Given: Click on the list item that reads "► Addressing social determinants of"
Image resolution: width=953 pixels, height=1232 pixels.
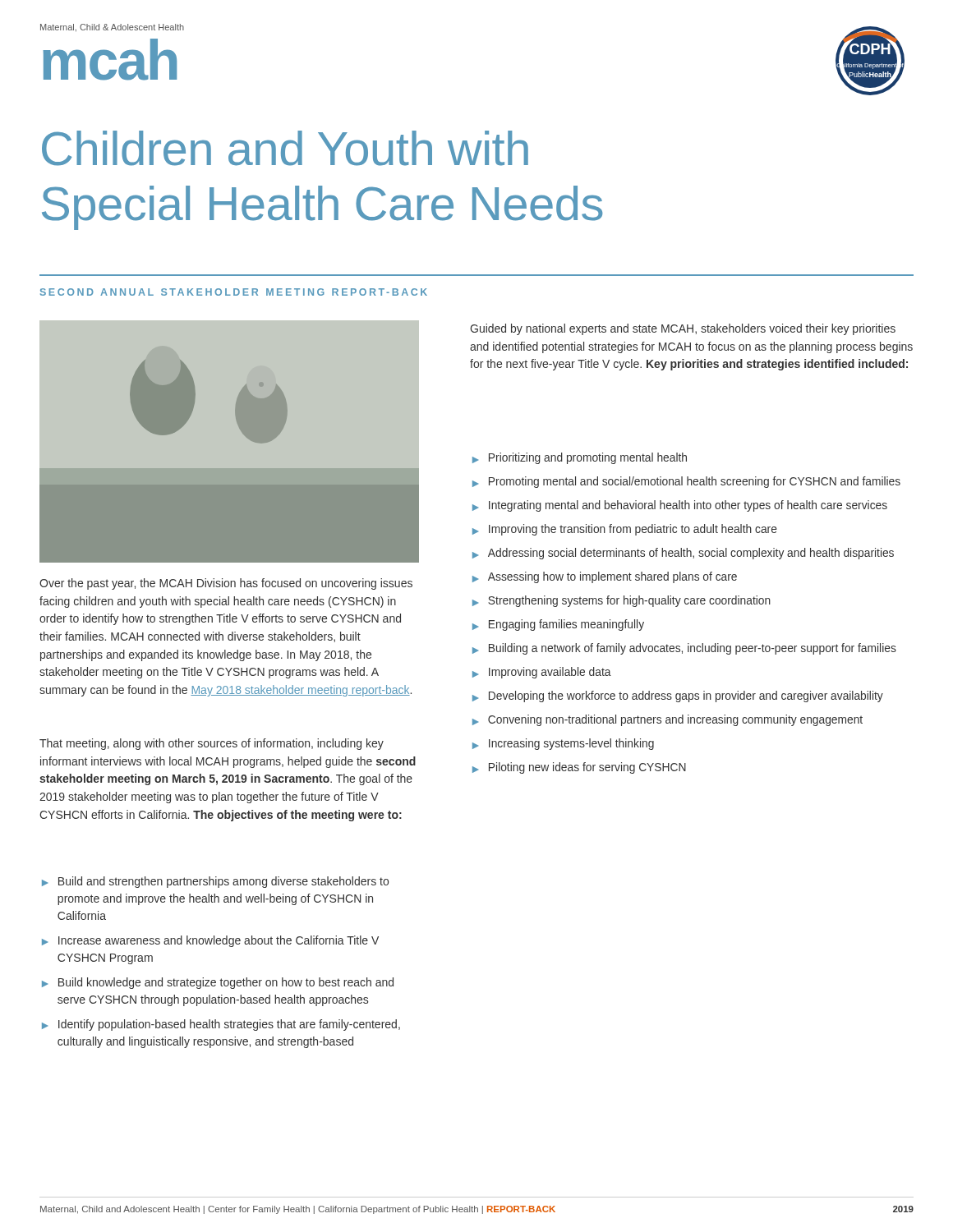Looking at the screenshot, I should pyautogui.click(x=682, y=554).
